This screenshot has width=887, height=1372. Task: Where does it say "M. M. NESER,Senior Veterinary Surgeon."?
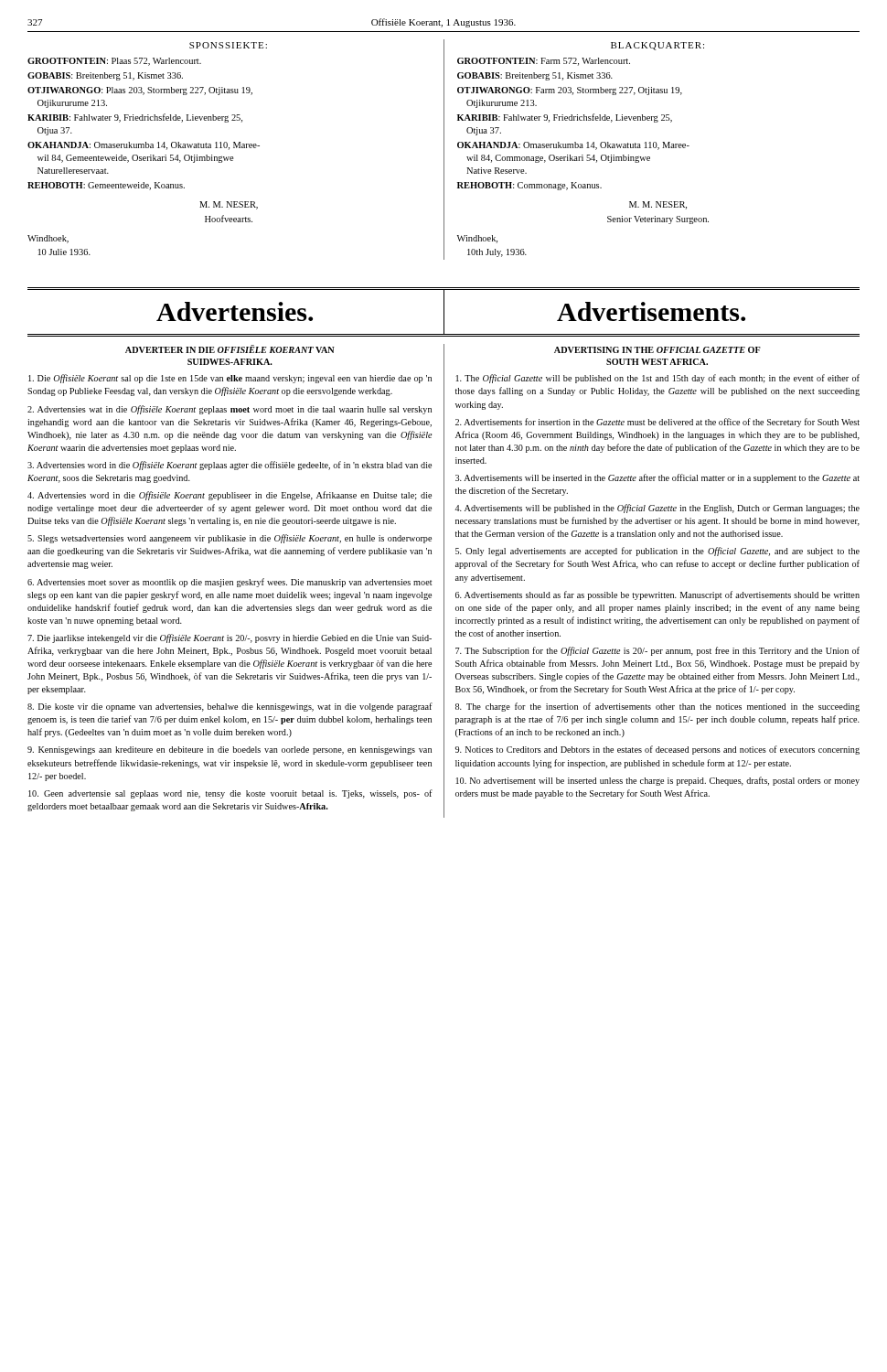pos(658,212)
